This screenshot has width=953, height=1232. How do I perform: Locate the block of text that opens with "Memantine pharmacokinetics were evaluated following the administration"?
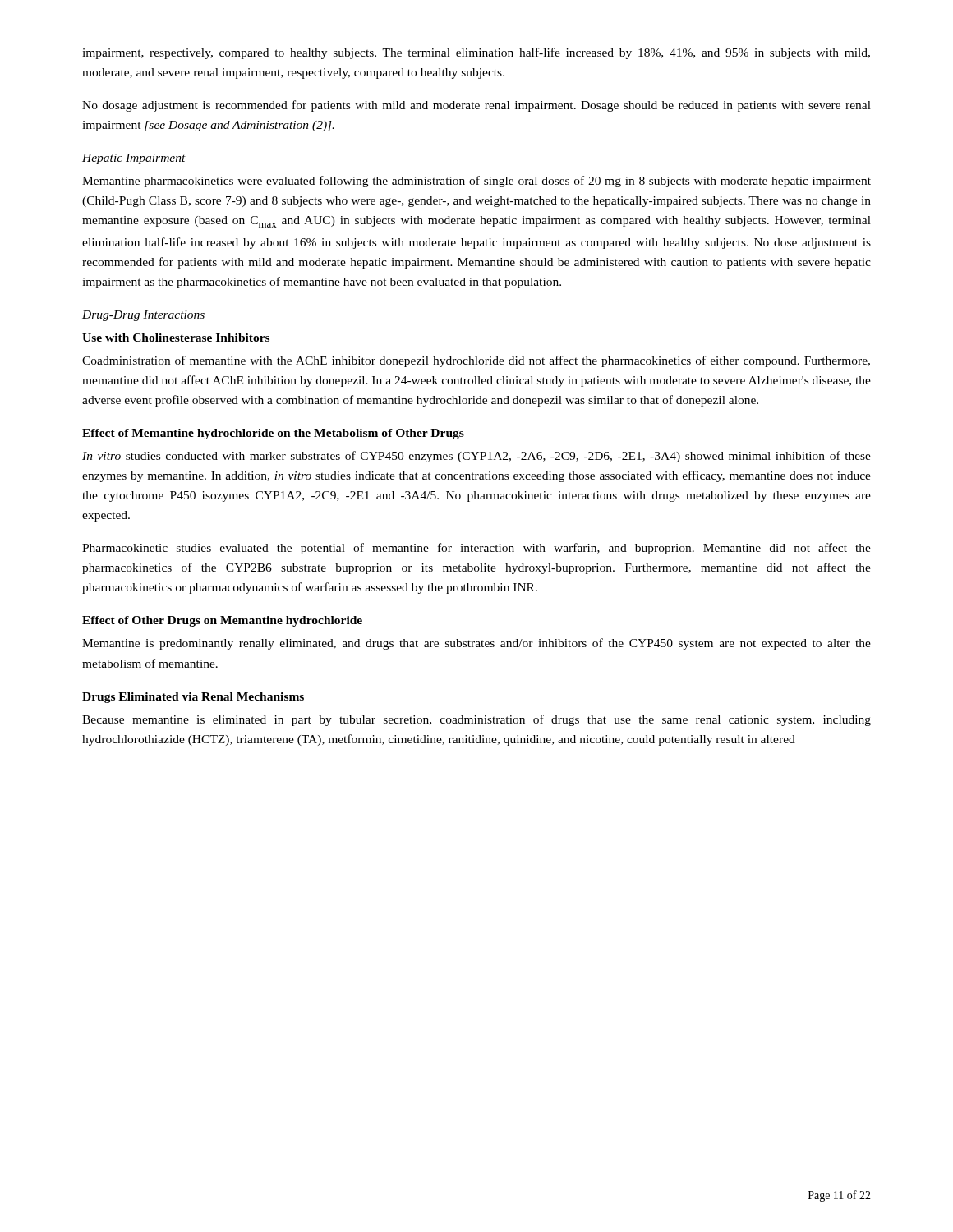476,231
